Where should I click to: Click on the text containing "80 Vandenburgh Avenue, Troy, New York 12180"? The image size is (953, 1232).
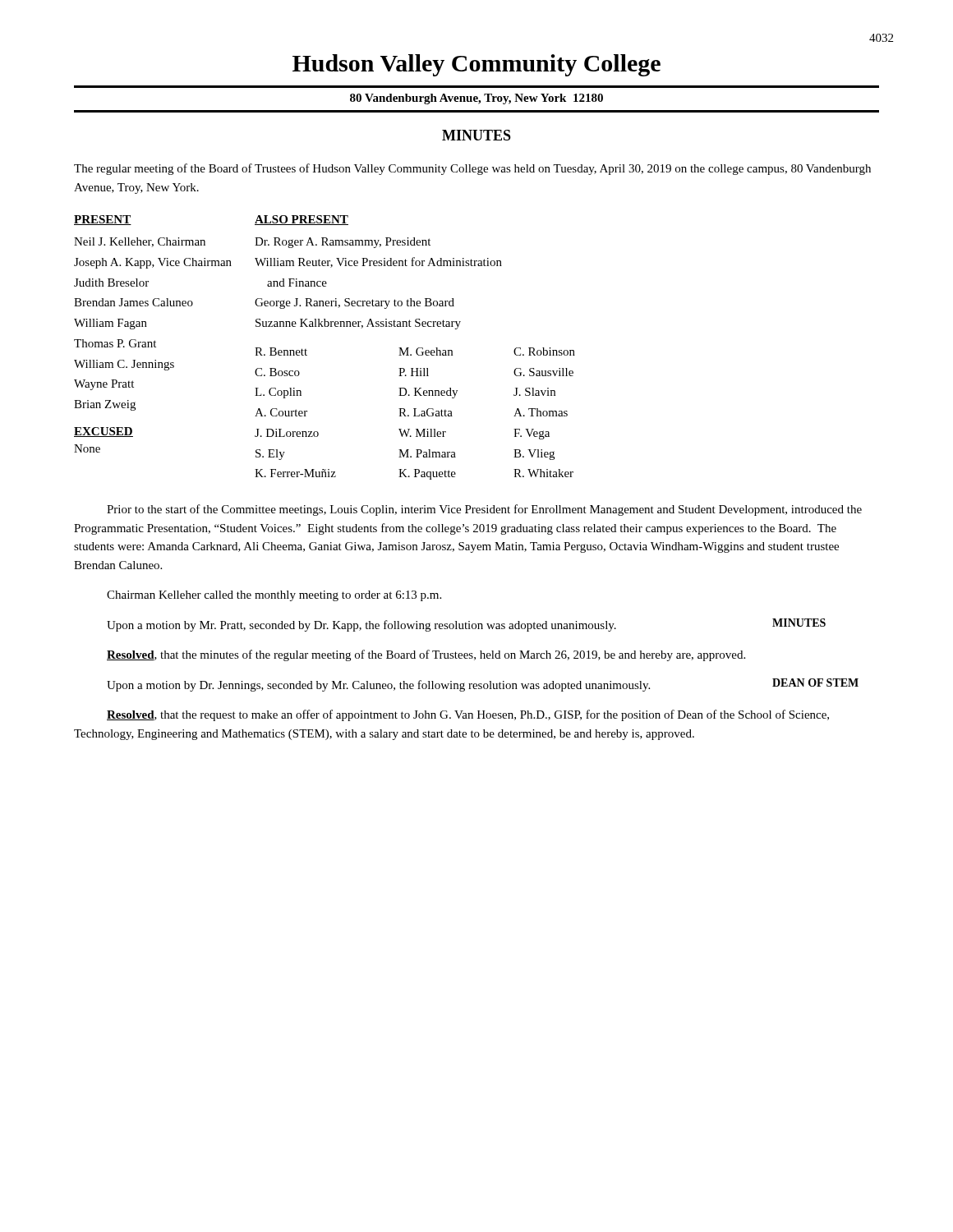476,98
